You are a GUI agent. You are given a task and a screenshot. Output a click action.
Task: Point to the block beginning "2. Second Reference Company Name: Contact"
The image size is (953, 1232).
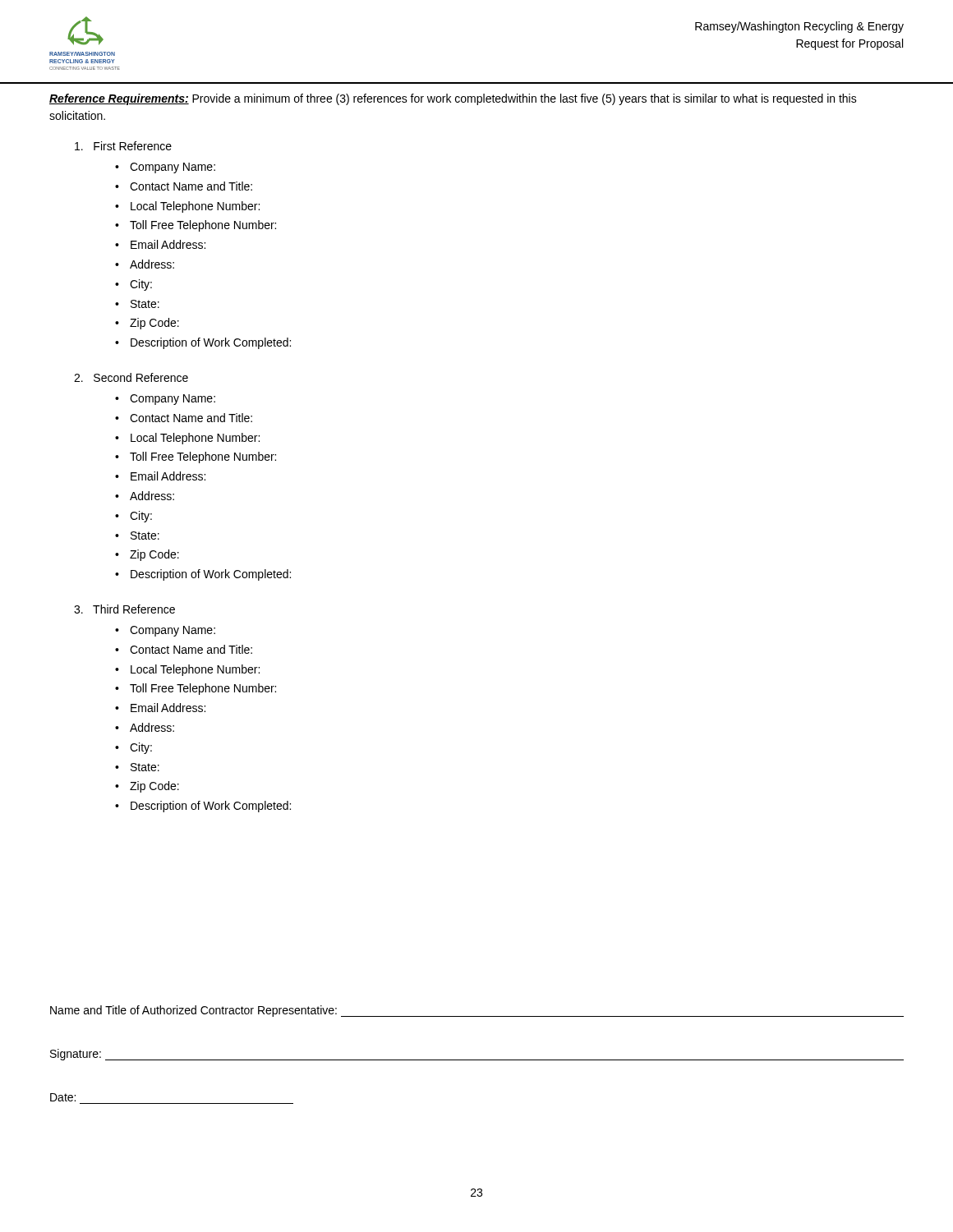point(131,377)
